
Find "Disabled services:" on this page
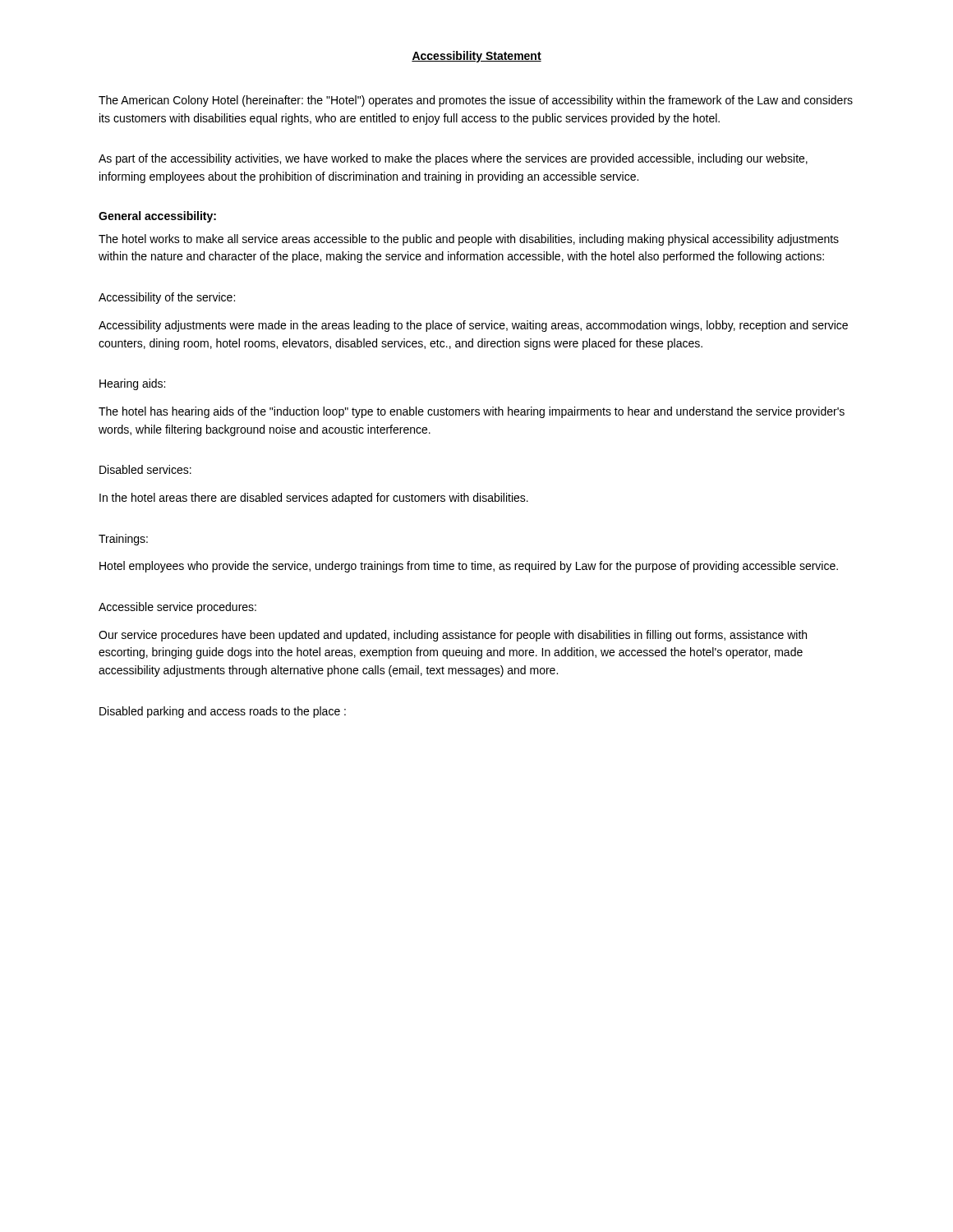coord(145,470)
